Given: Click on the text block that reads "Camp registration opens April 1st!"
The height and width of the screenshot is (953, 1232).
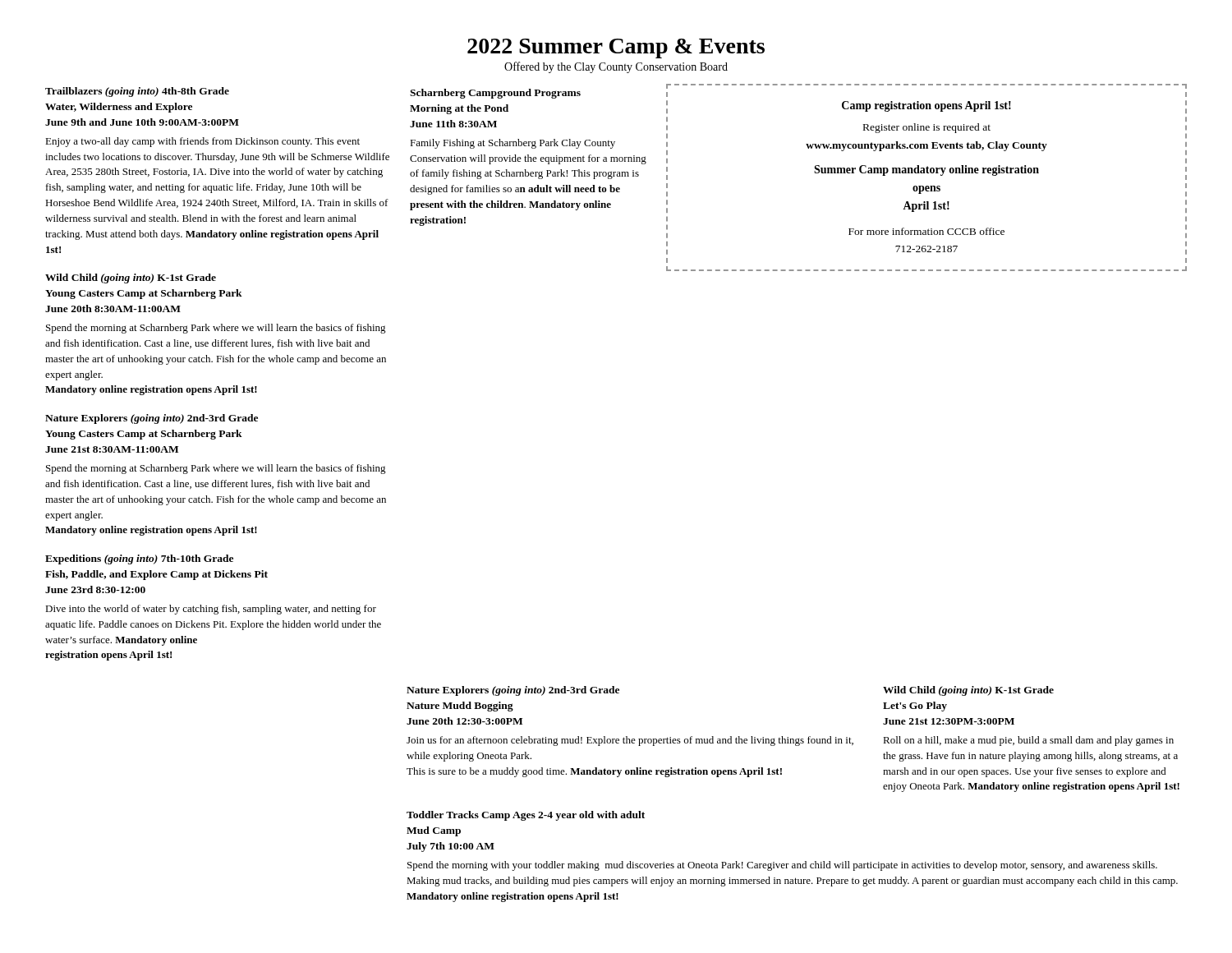Looking at the screenshot, I should pyautogui.click(x=926, y=177).
